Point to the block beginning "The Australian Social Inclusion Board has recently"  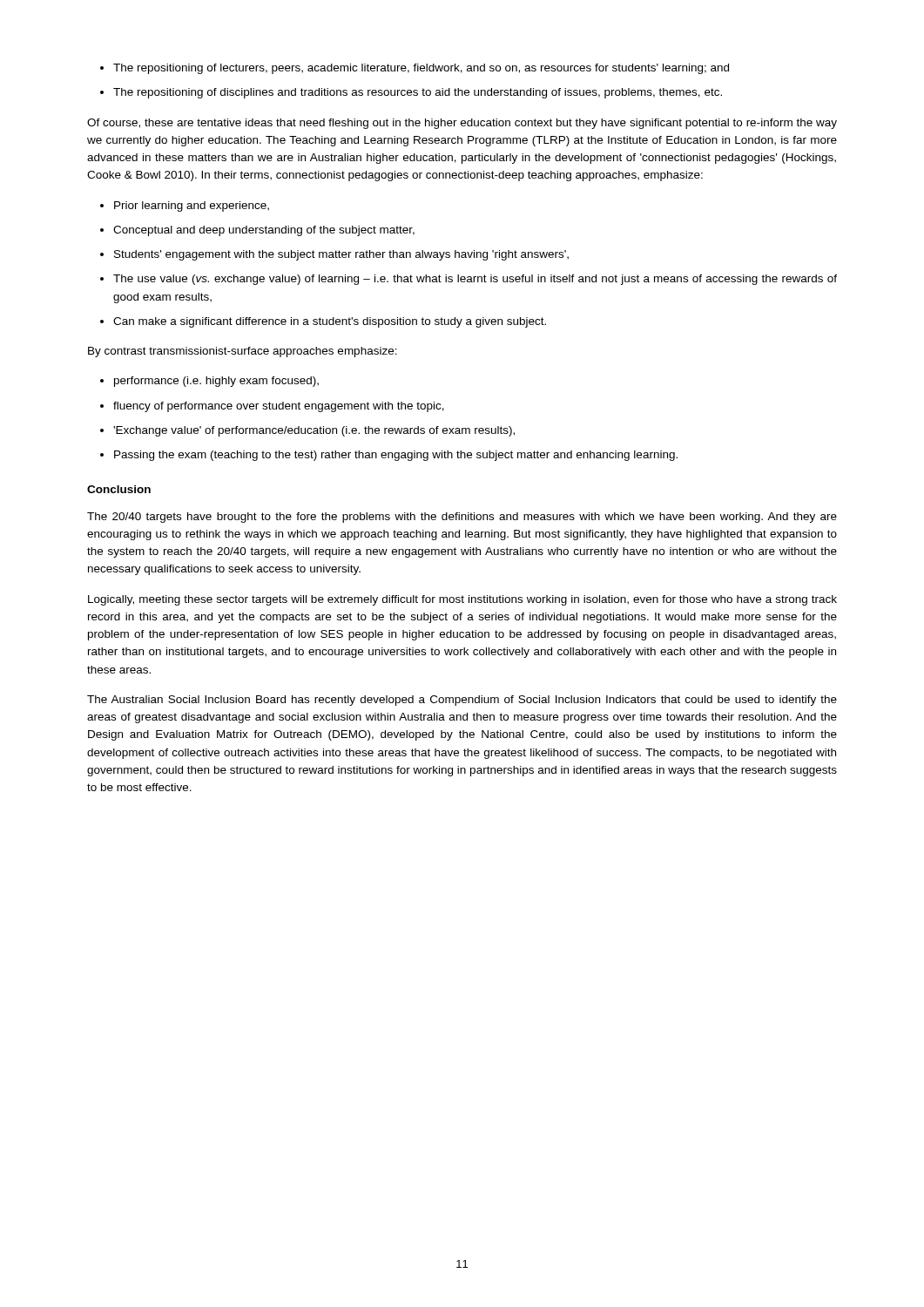(x=462, y=743)
